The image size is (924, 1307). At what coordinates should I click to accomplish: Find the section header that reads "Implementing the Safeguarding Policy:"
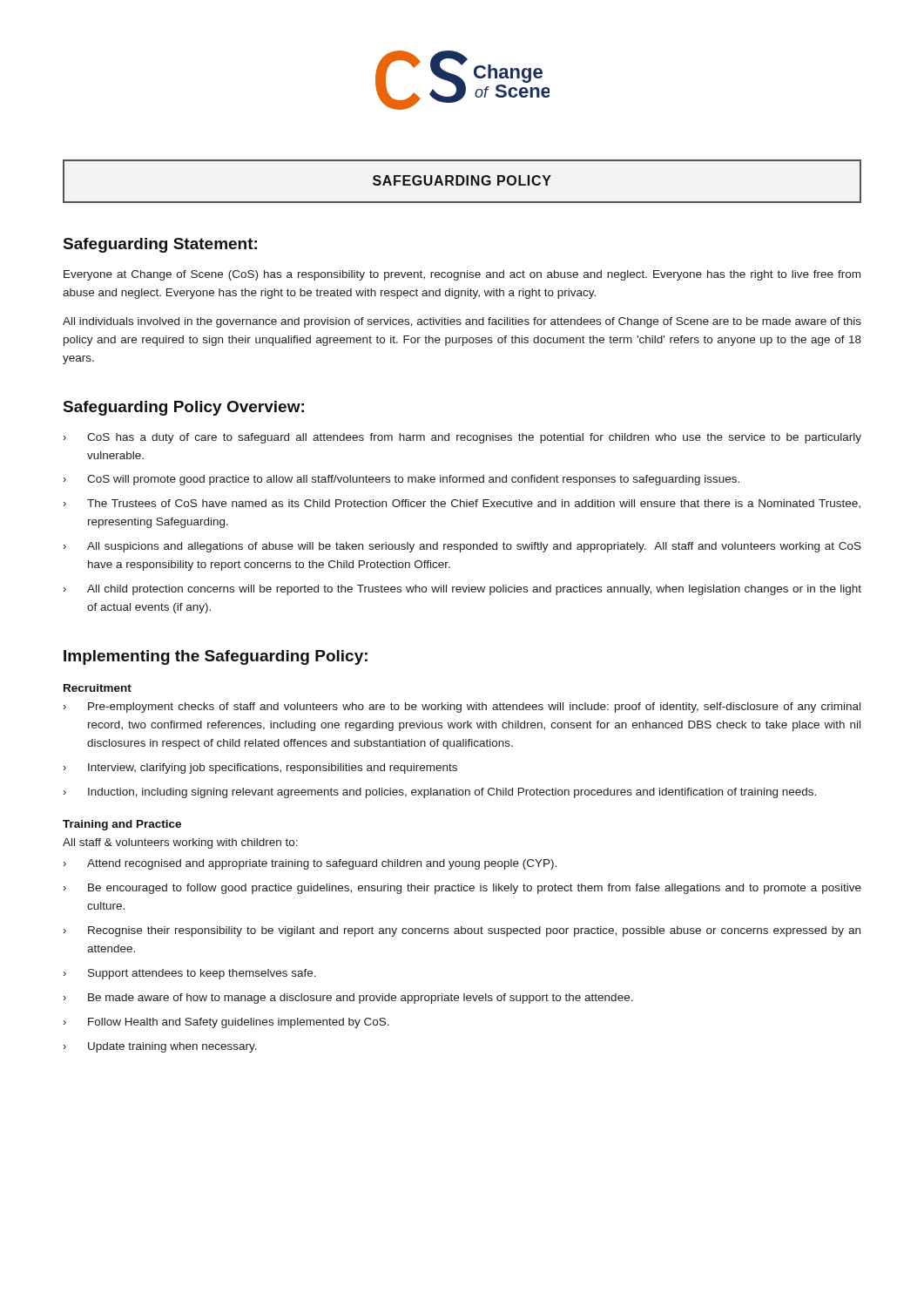pos(216,656)
